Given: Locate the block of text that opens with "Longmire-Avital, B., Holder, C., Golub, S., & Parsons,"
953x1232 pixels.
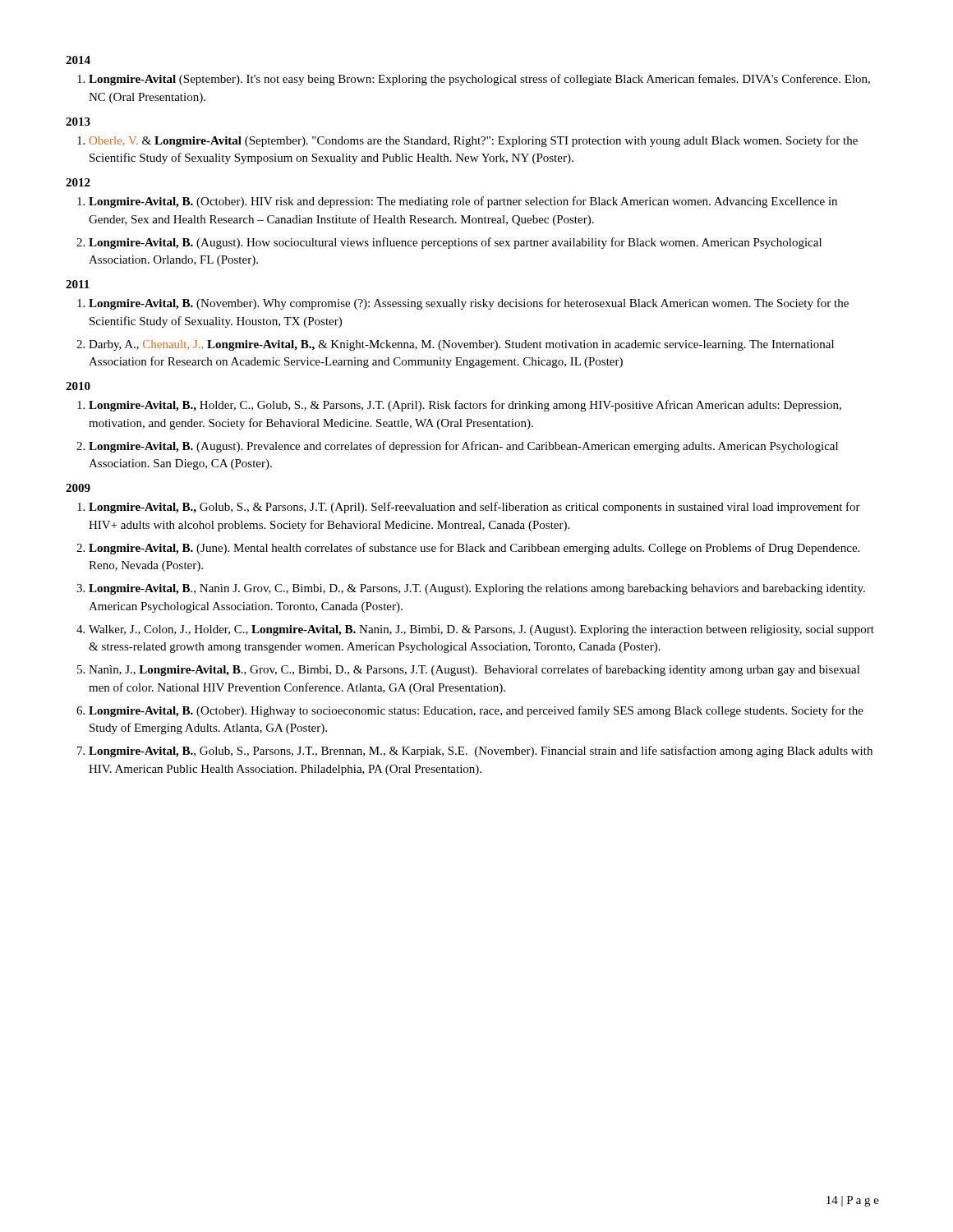Looking at the screenshot, I should 465,414.
